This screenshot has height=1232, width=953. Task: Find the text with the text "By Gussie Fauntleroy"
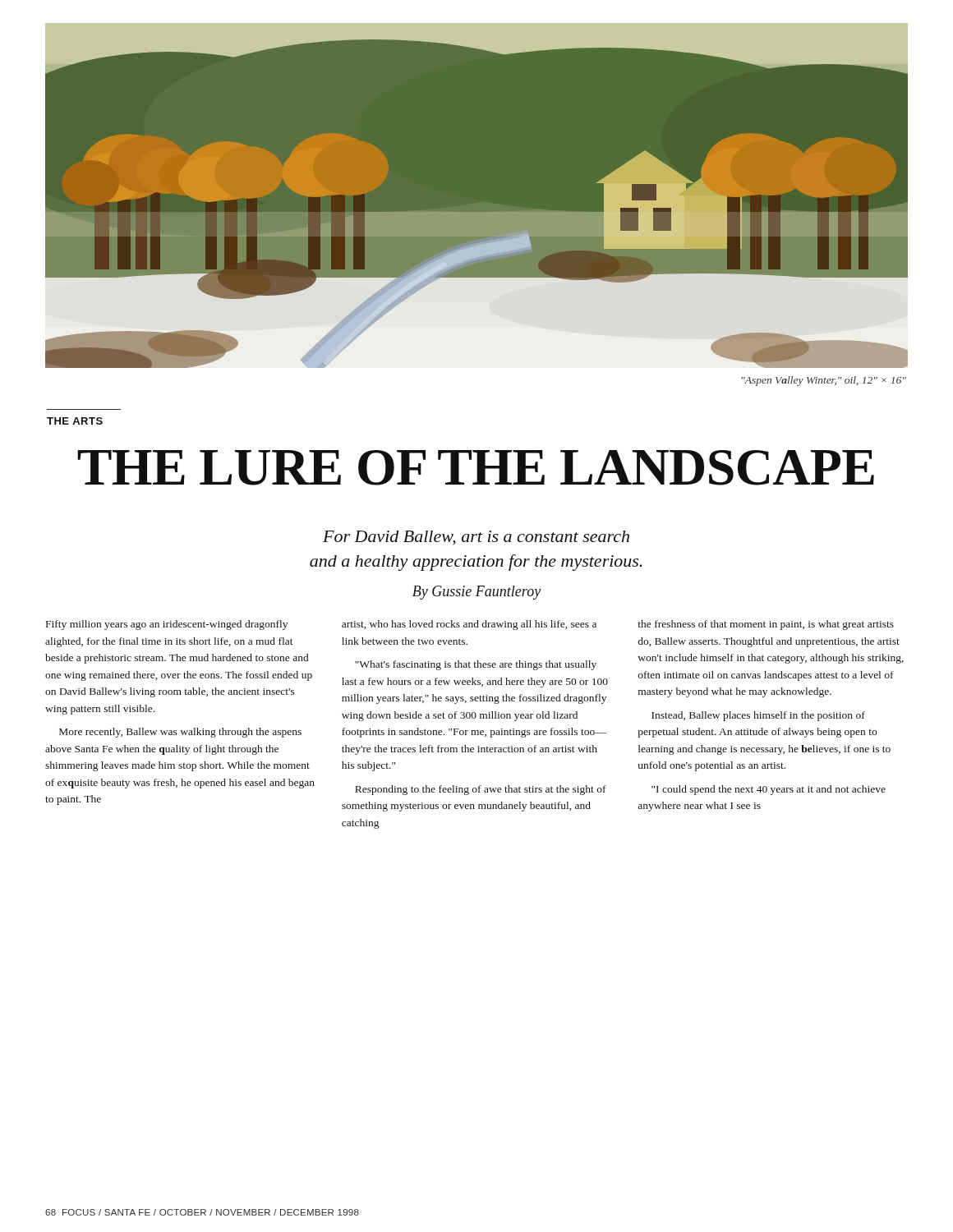pos(476,592)
